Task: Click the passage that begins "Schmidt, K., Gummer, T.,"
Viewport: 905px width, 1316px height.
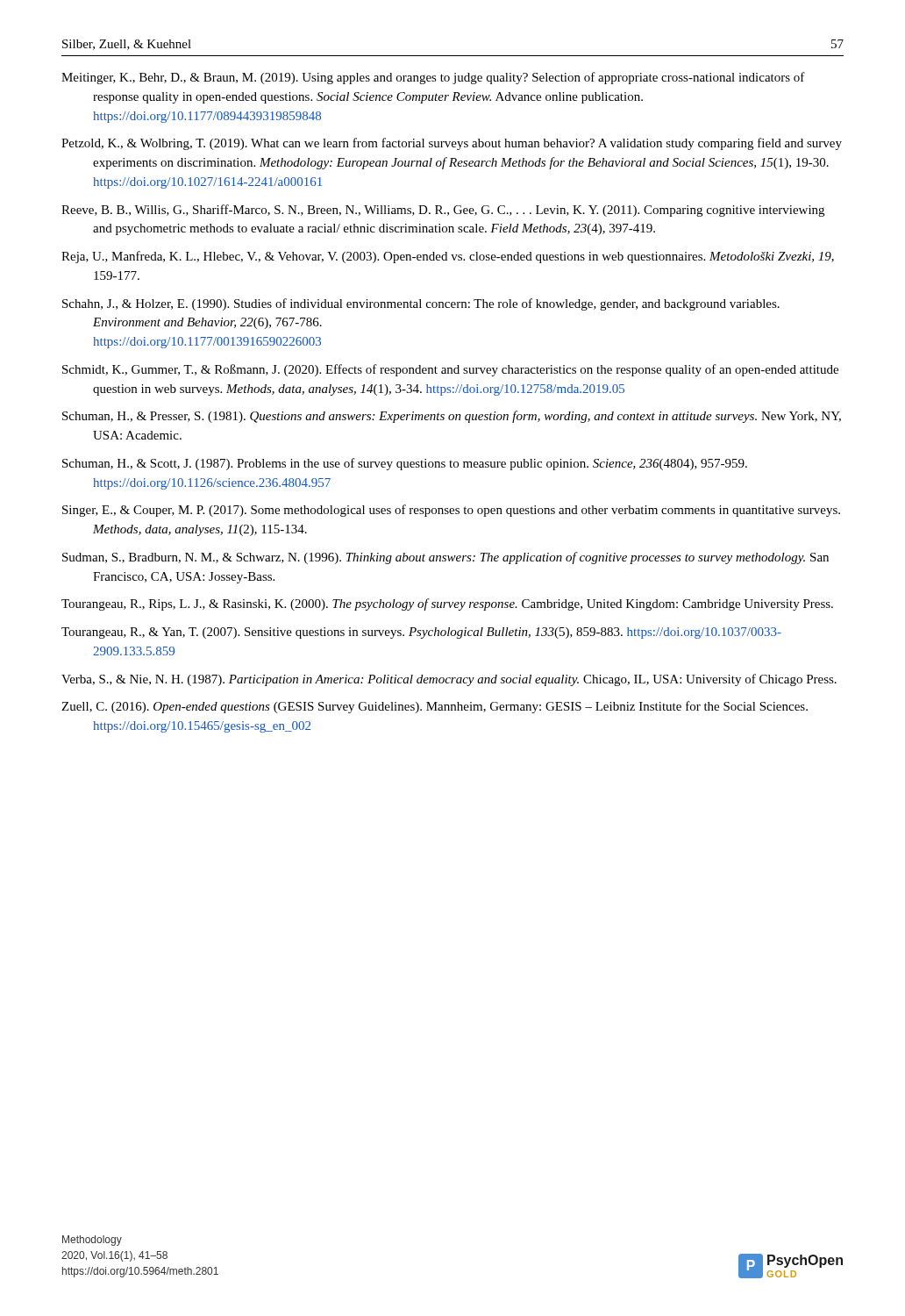Action: tap(450, 379)
